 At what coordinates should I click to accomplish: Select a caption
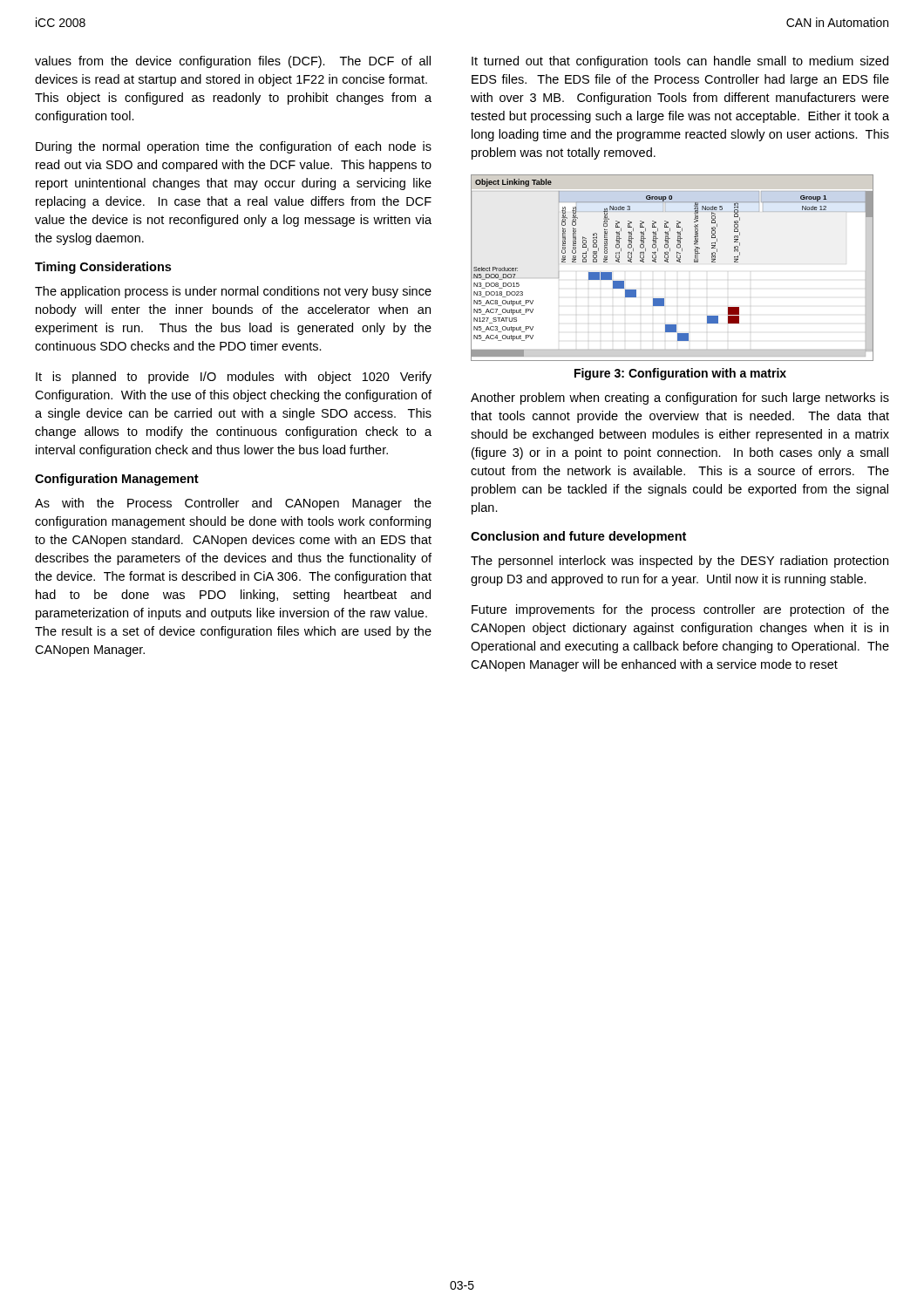[x=680, y=373]
